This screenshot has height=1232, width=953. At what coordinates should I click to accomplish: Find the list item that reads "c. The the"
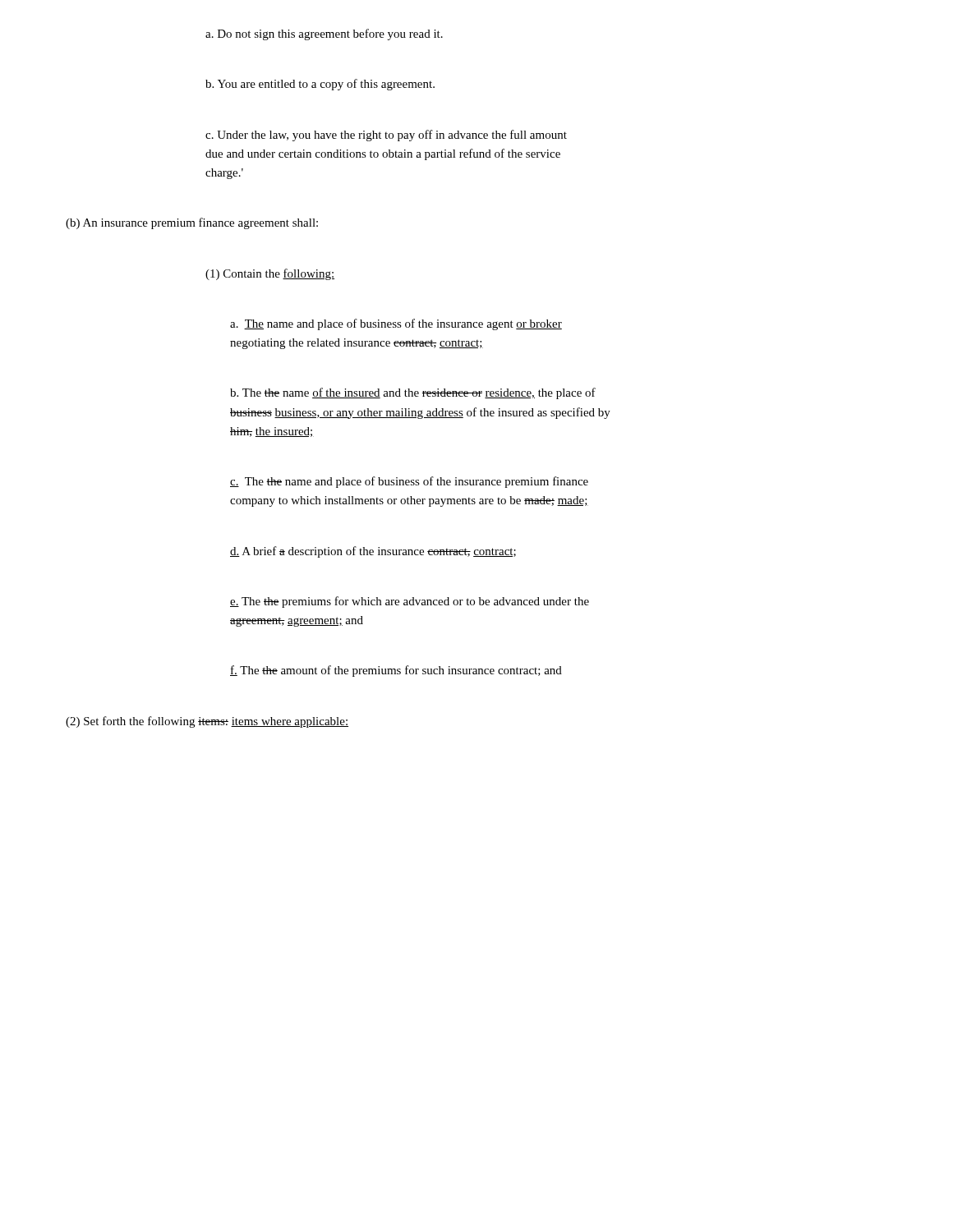(x=559, y=491)
